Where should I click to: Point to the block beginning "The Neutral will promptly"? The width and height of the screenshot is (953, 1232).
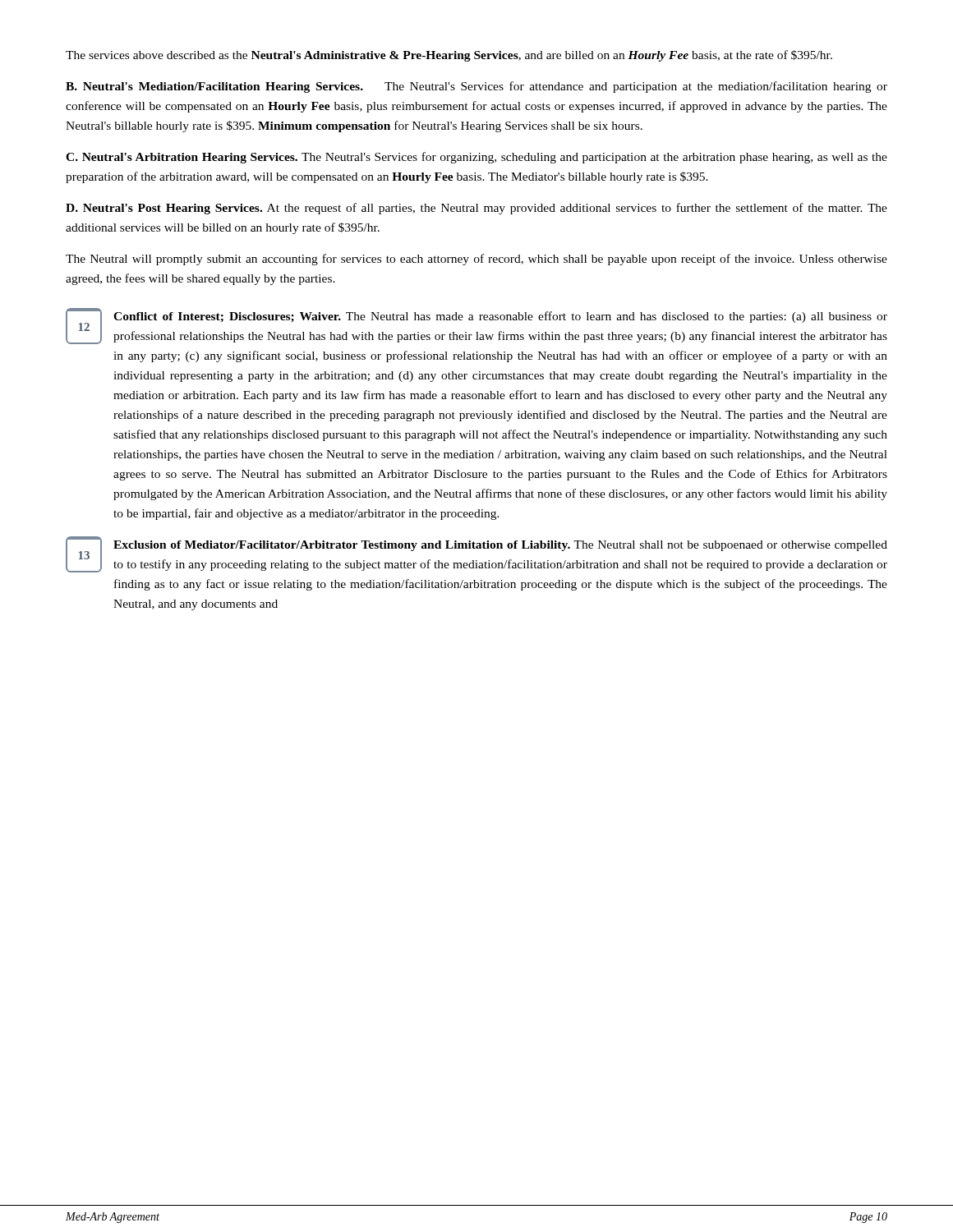[x=476, y=269]
